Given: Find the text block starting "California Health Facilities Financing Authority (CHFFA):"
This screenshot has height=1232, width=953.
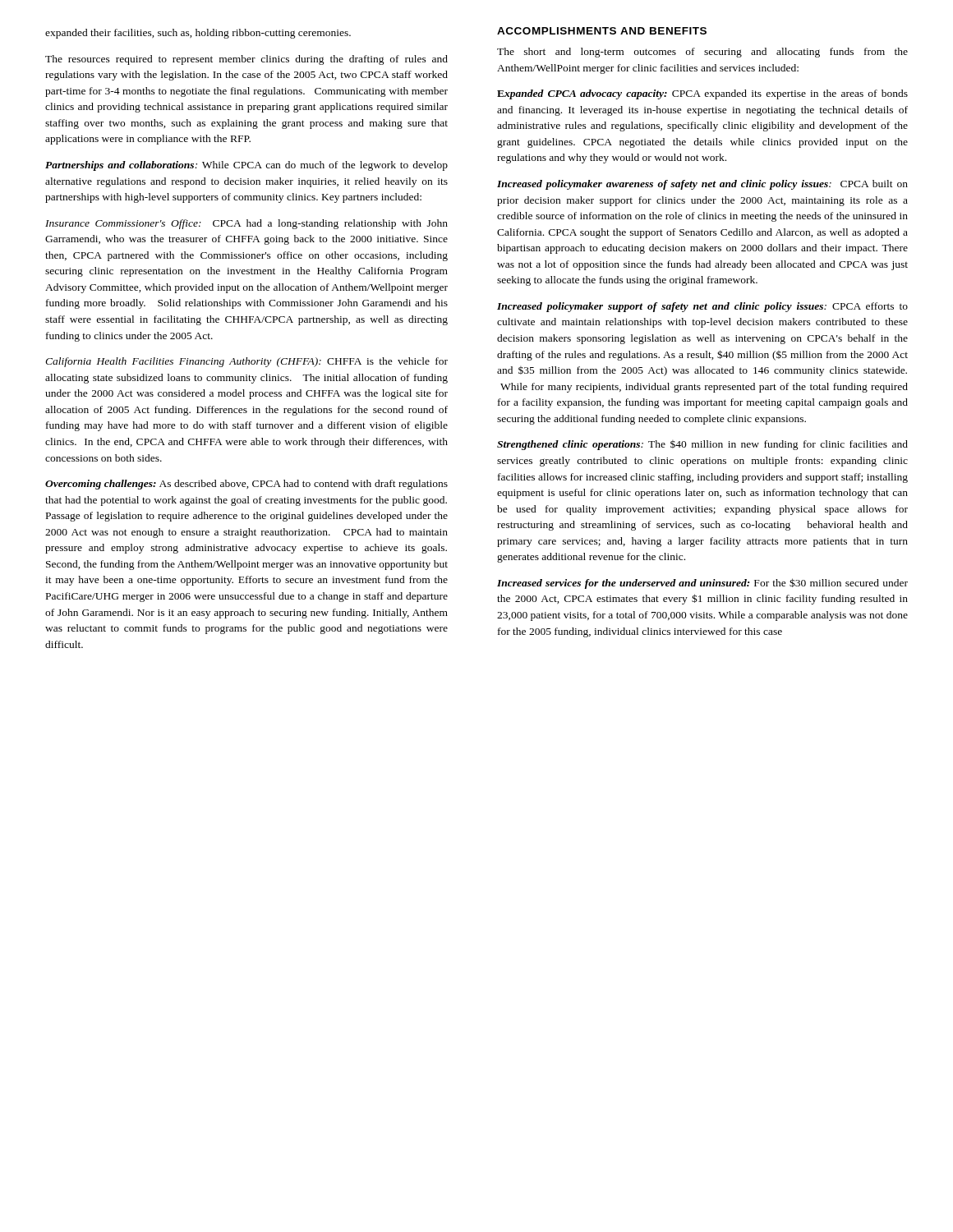Looking at the screenshot, I should pyautogui.click(x=246, y=409).
